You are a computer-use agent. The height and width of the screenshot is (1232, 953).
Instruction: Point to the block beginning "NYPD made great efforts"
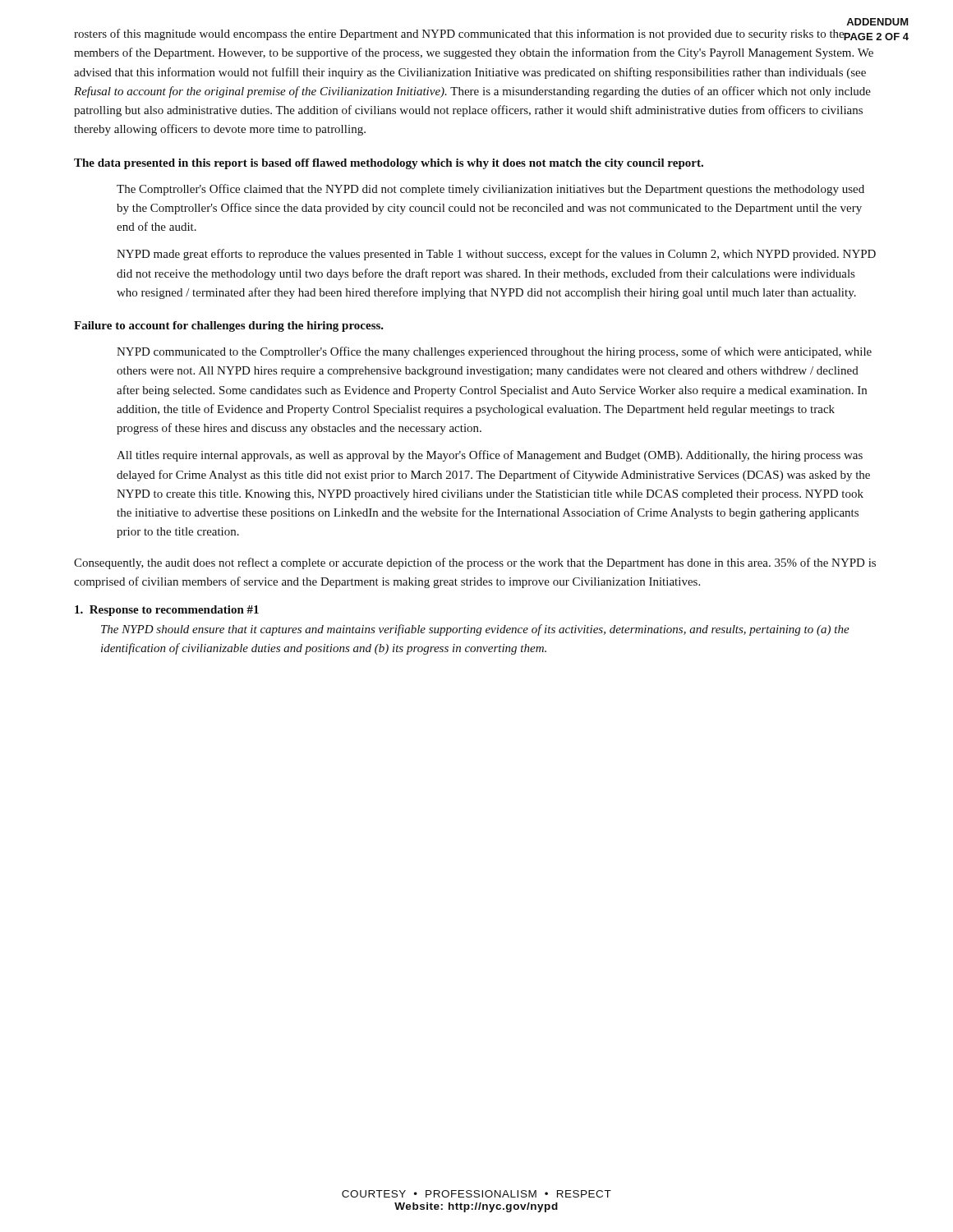click(496, 273)
